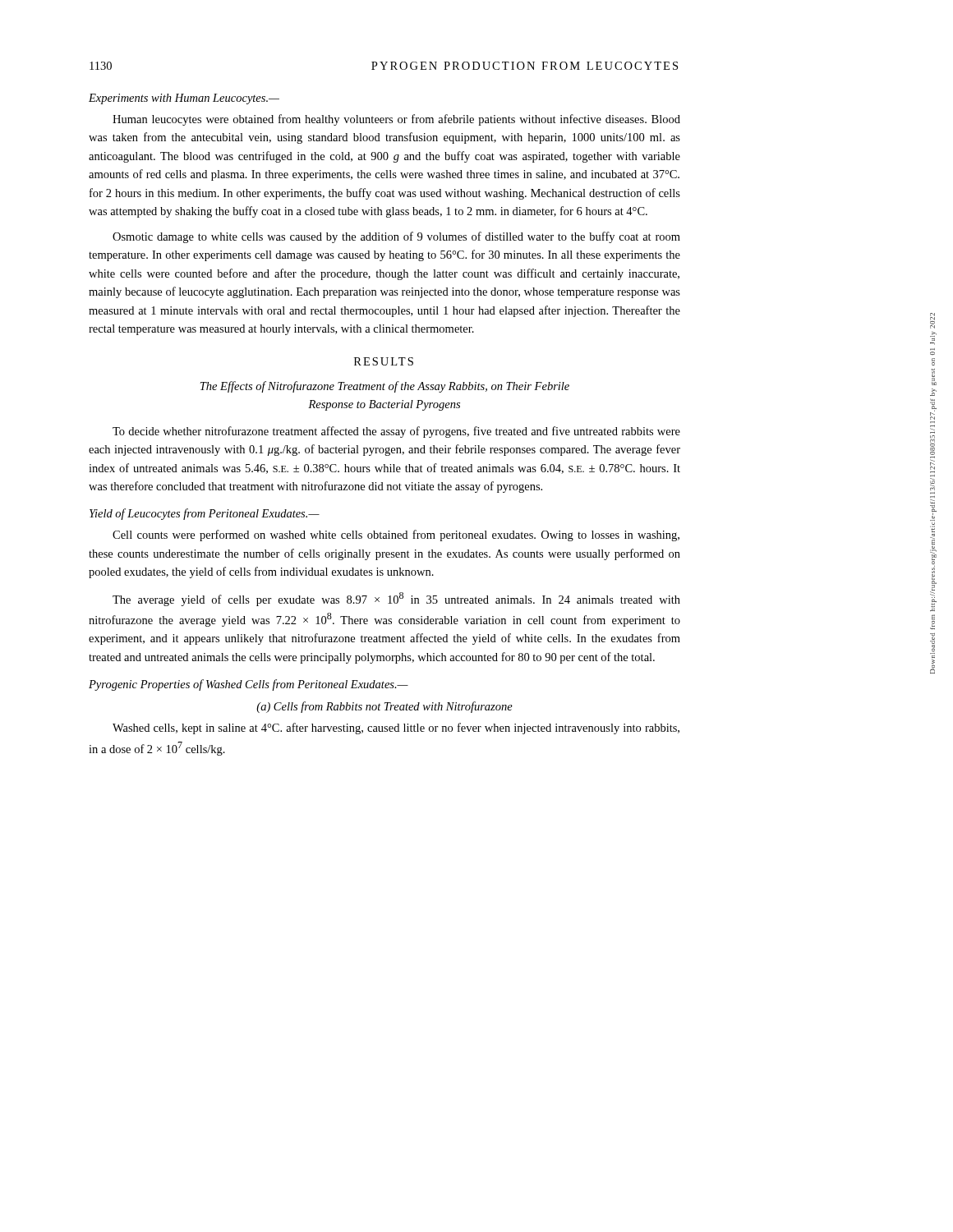
Task: Point to the block starting "(a) Cells from Rabbits not Treated with"
Action: (384, 707)
